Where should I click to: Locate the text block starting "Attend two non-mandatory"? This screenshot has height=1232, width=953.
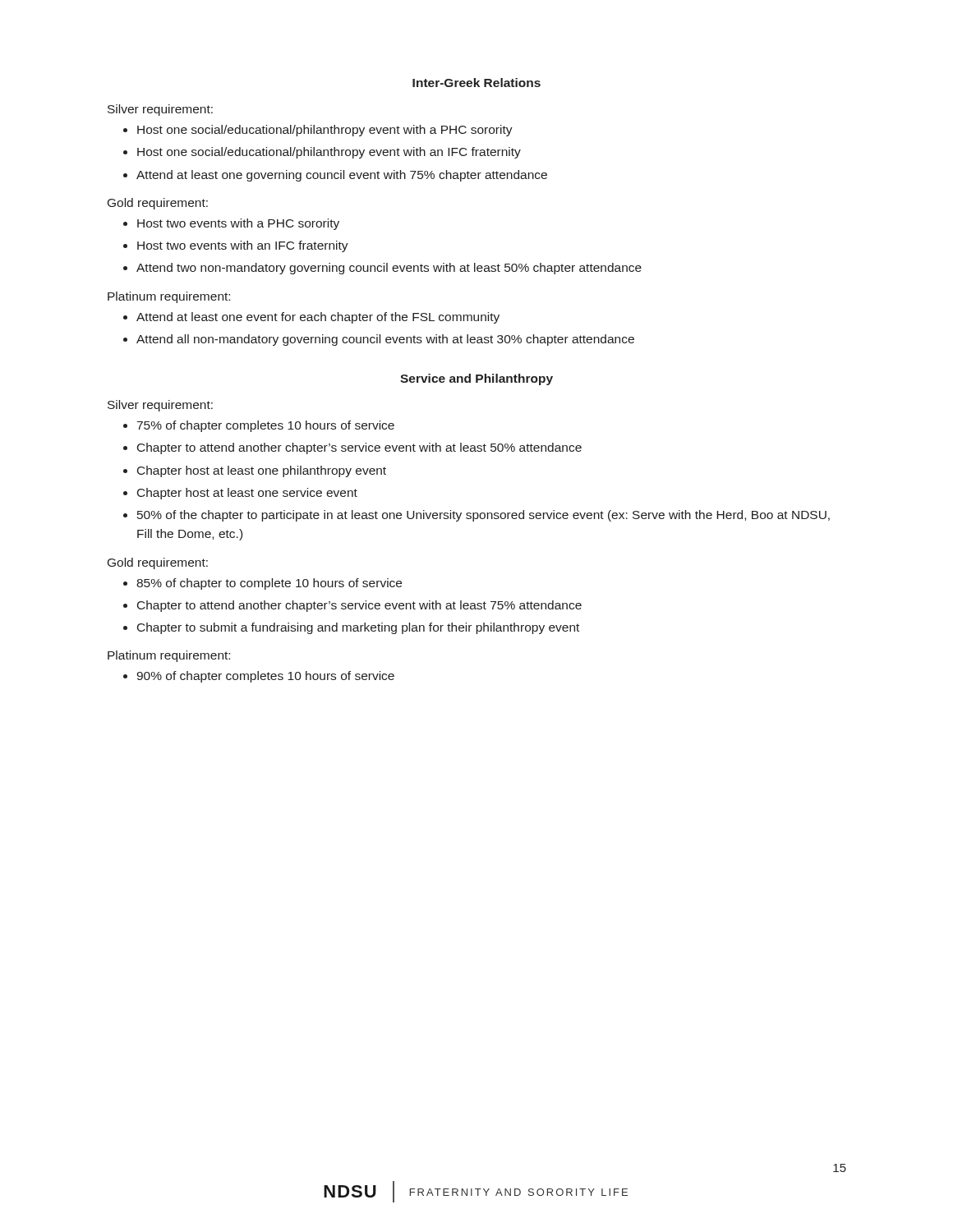(x=389, y=268)
